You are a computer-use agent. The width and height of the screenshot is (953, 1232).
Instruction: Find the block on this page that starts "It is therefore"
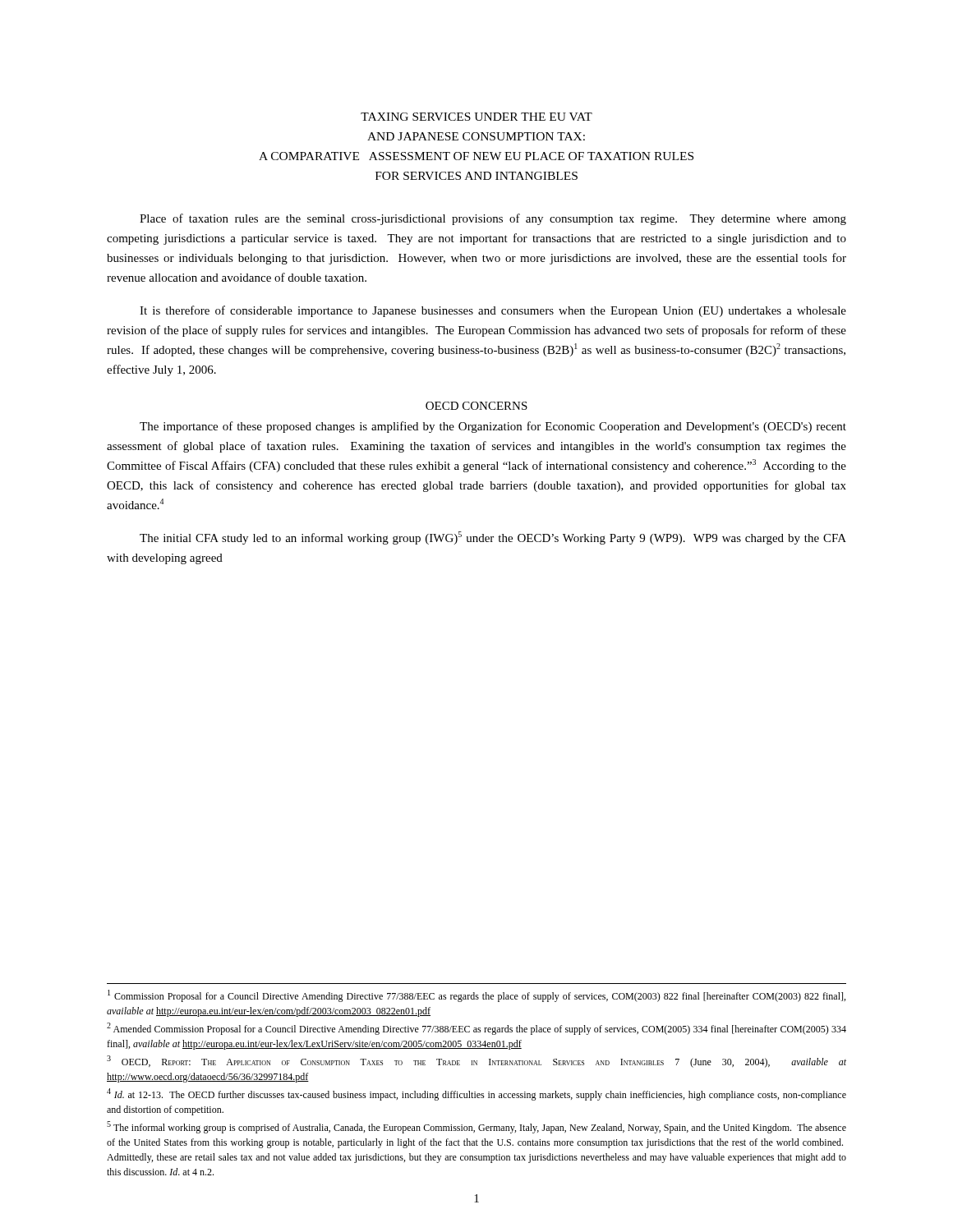click(x=476, y=340)
